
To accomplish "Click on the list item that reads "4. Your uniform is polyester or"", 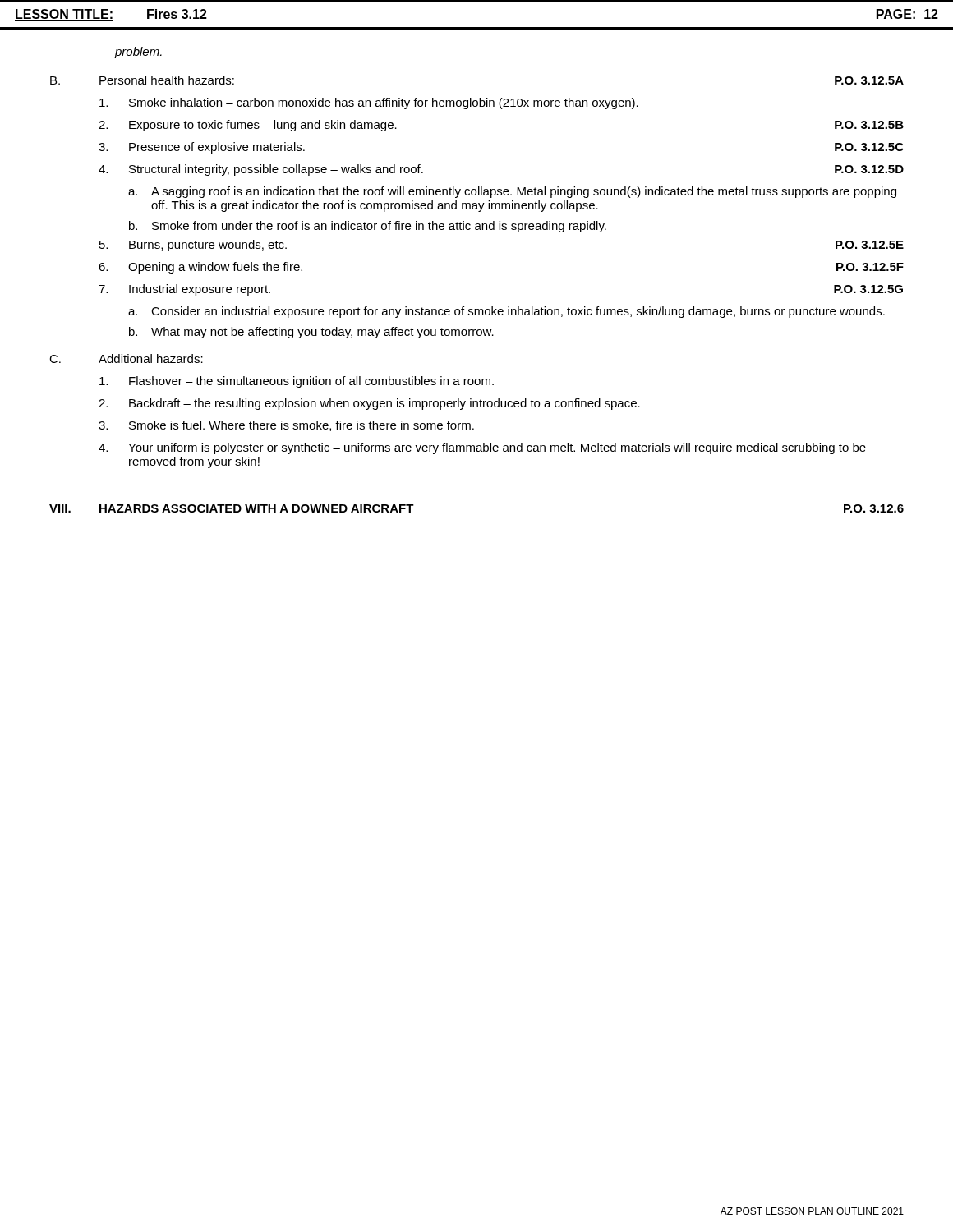I will 501,454.
